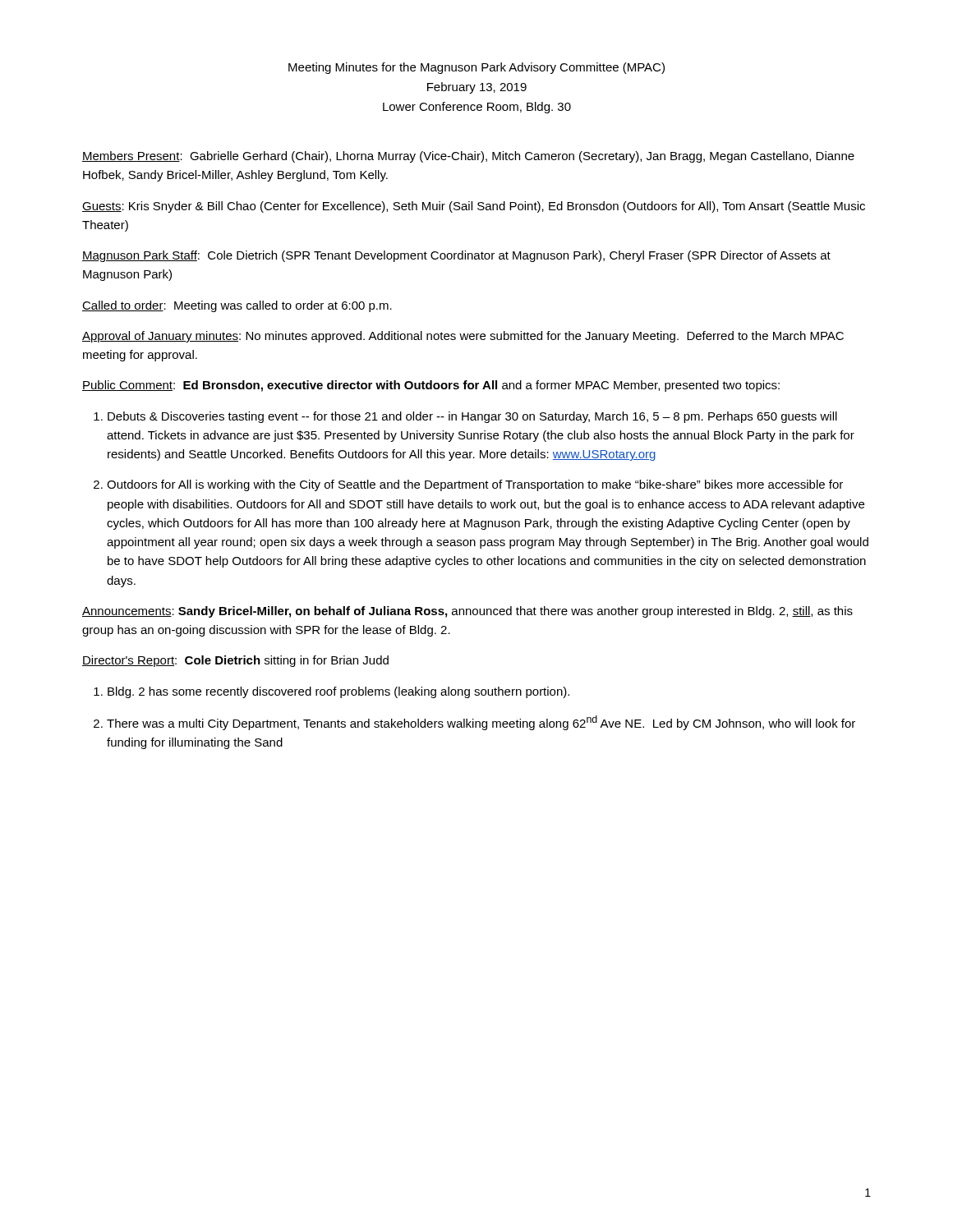Find the region starting "There was a"

(x=481, y=731)
